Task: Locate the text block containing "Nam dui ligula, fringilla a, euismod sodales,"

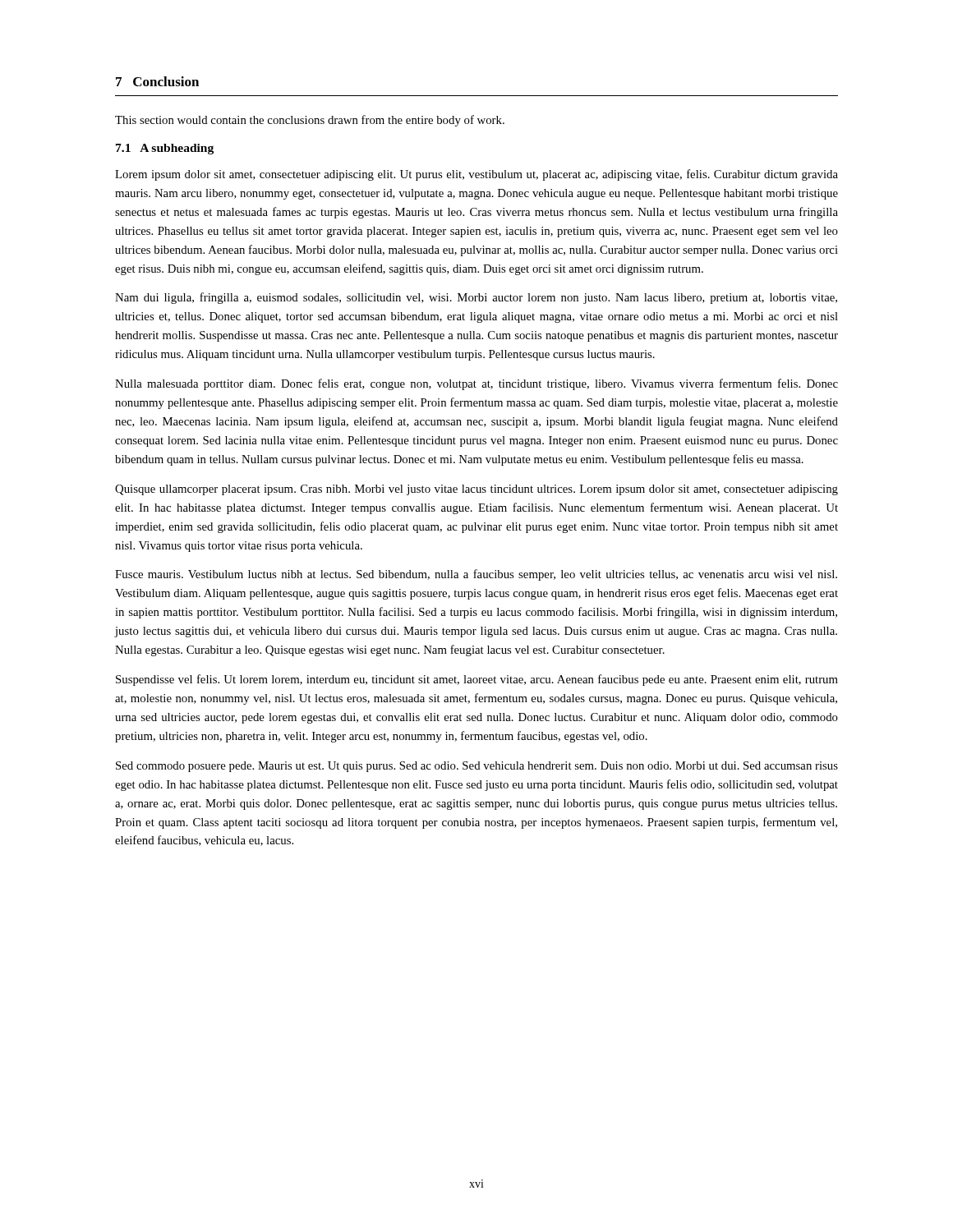Action: tap(476, 326)
